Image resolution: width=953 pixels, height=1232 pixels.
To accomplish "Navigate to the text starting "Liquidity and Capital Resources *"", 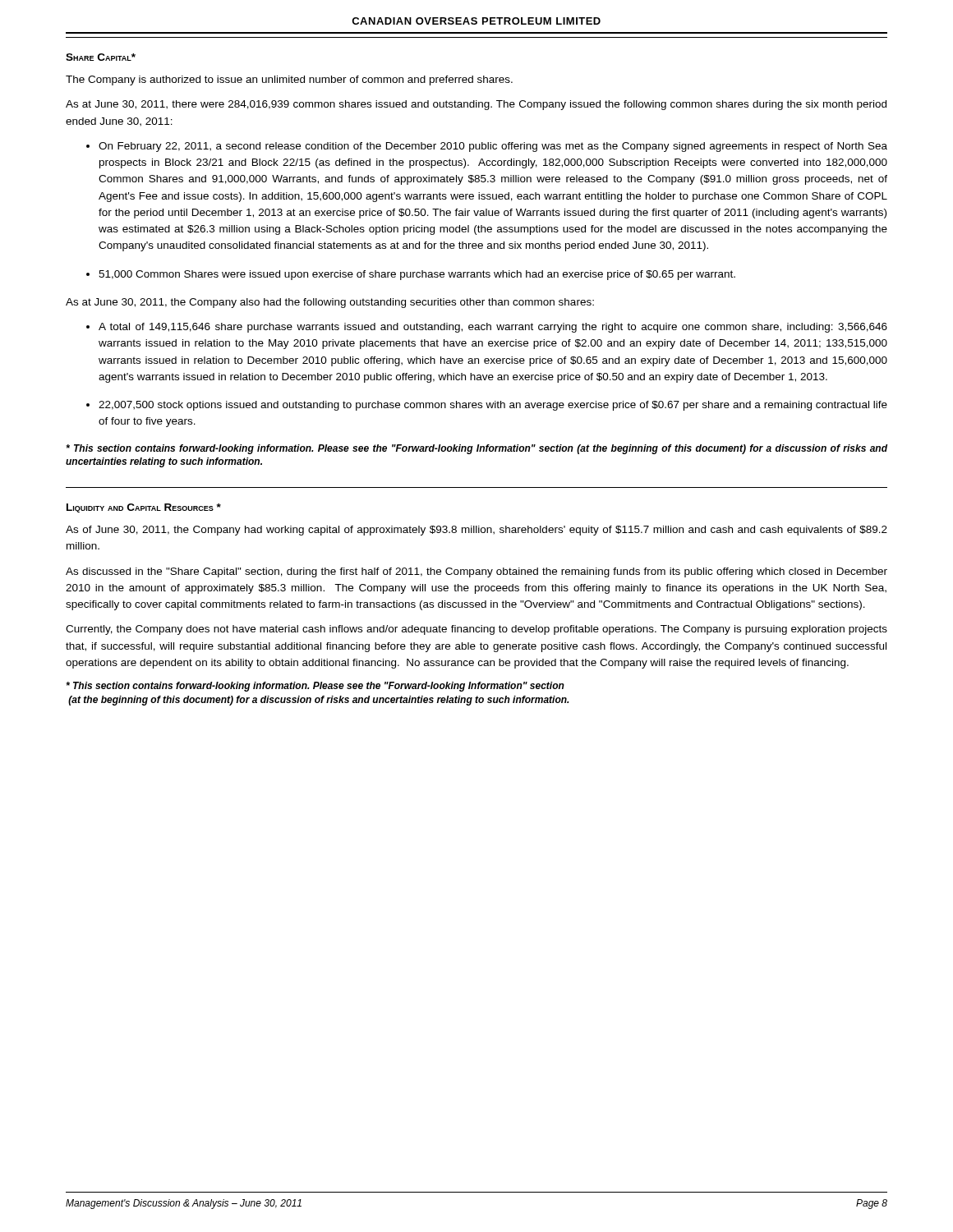I will pos(143,507).
